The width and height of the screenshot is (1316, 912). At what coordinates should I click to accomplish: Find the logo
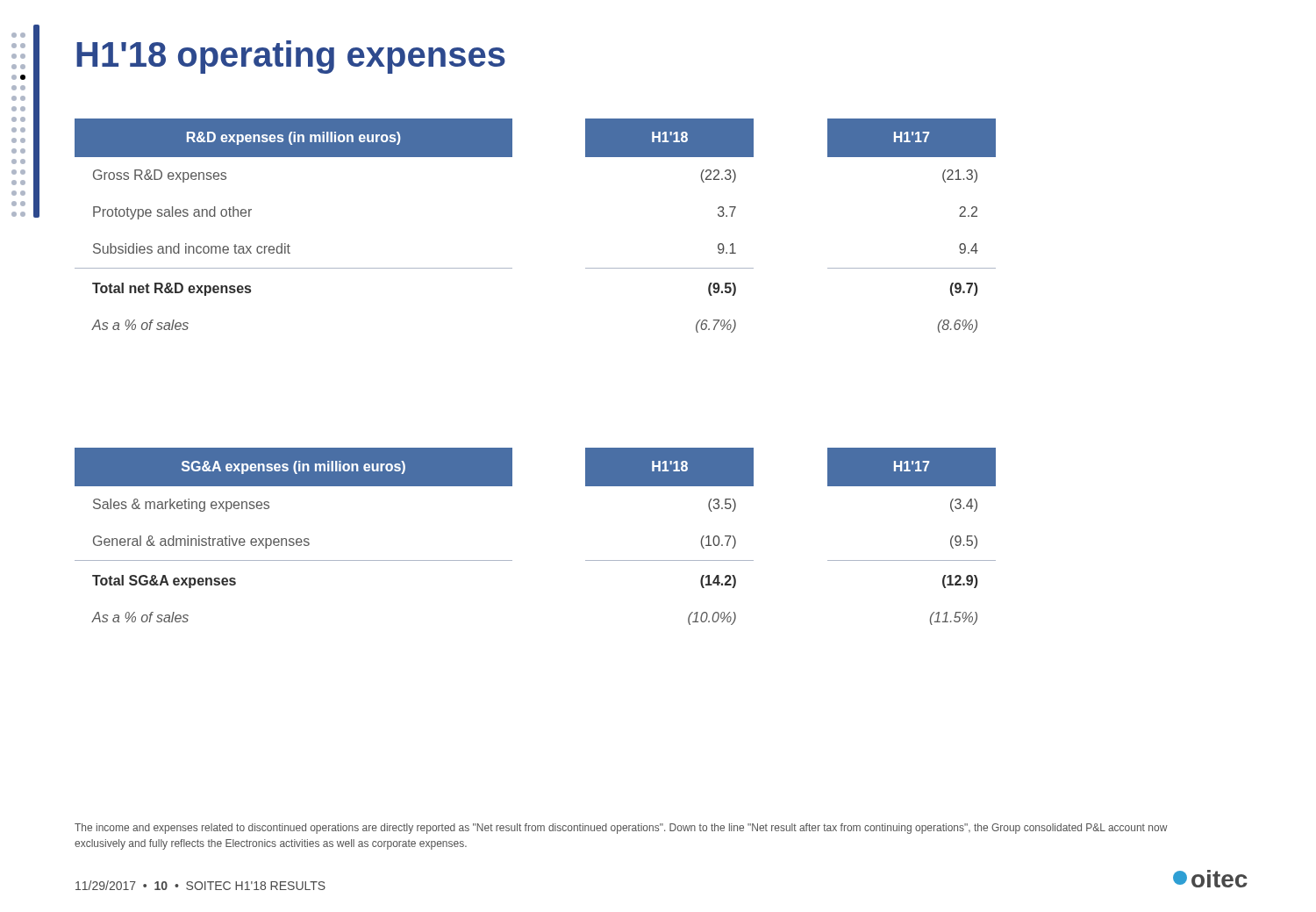click(x=1219, y=880)
